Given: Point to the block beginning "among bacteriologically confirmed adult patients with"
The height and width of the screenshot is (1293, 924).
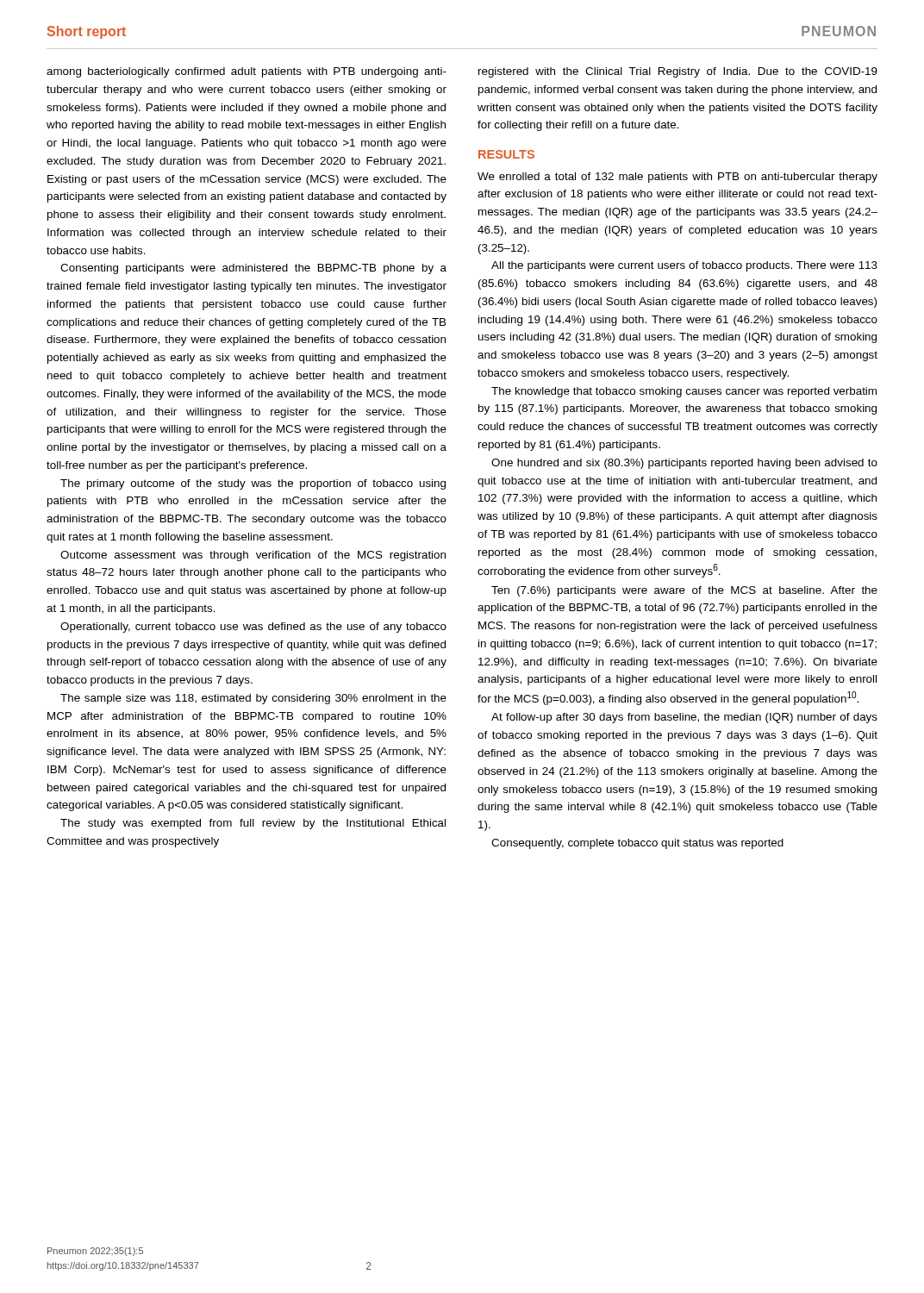Looking at the screenshot, I should coord(247,161).
